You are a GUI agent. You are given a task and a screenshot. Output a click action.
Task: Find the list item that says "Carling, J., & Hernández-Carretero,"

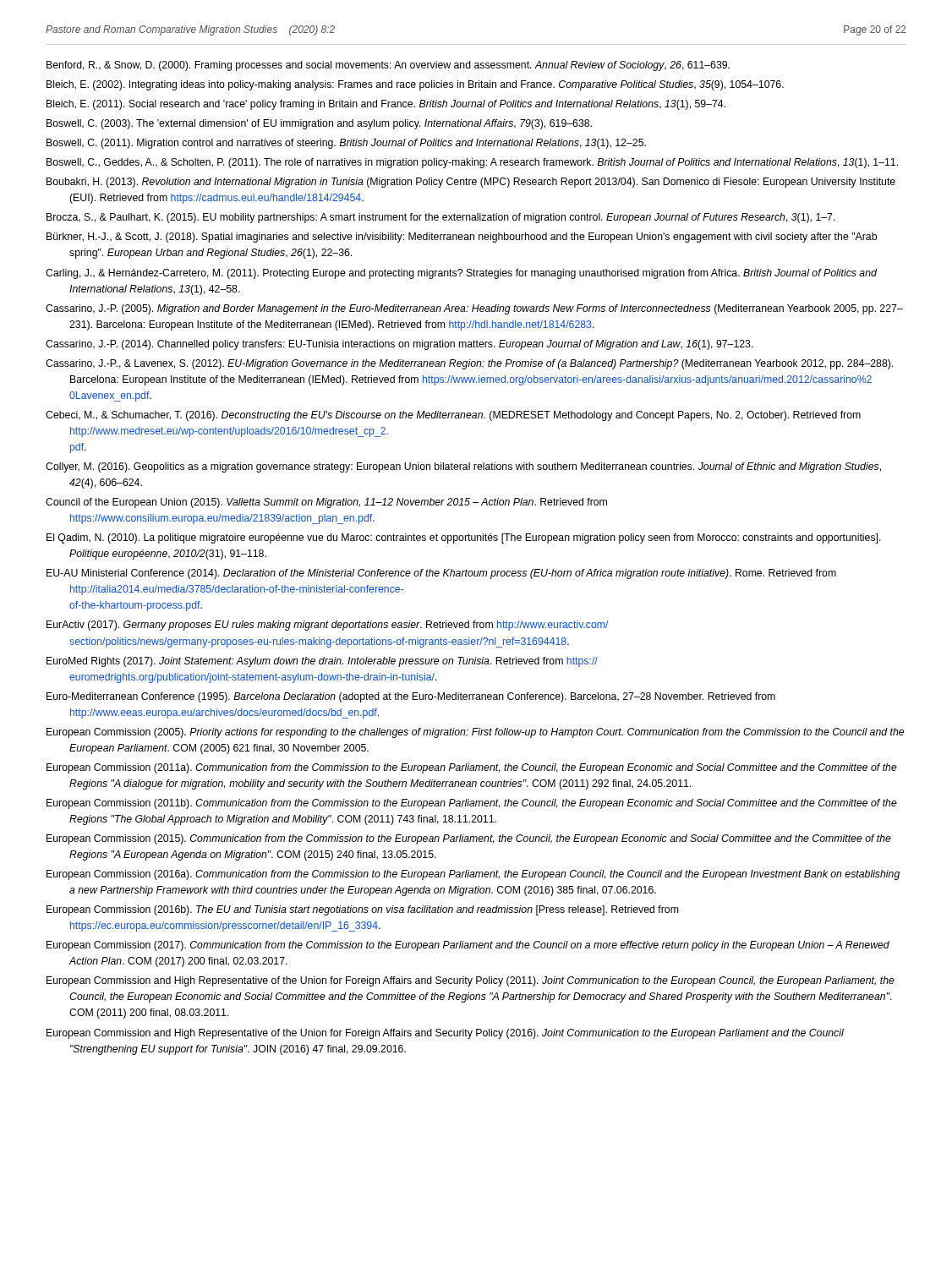(461, 281)
